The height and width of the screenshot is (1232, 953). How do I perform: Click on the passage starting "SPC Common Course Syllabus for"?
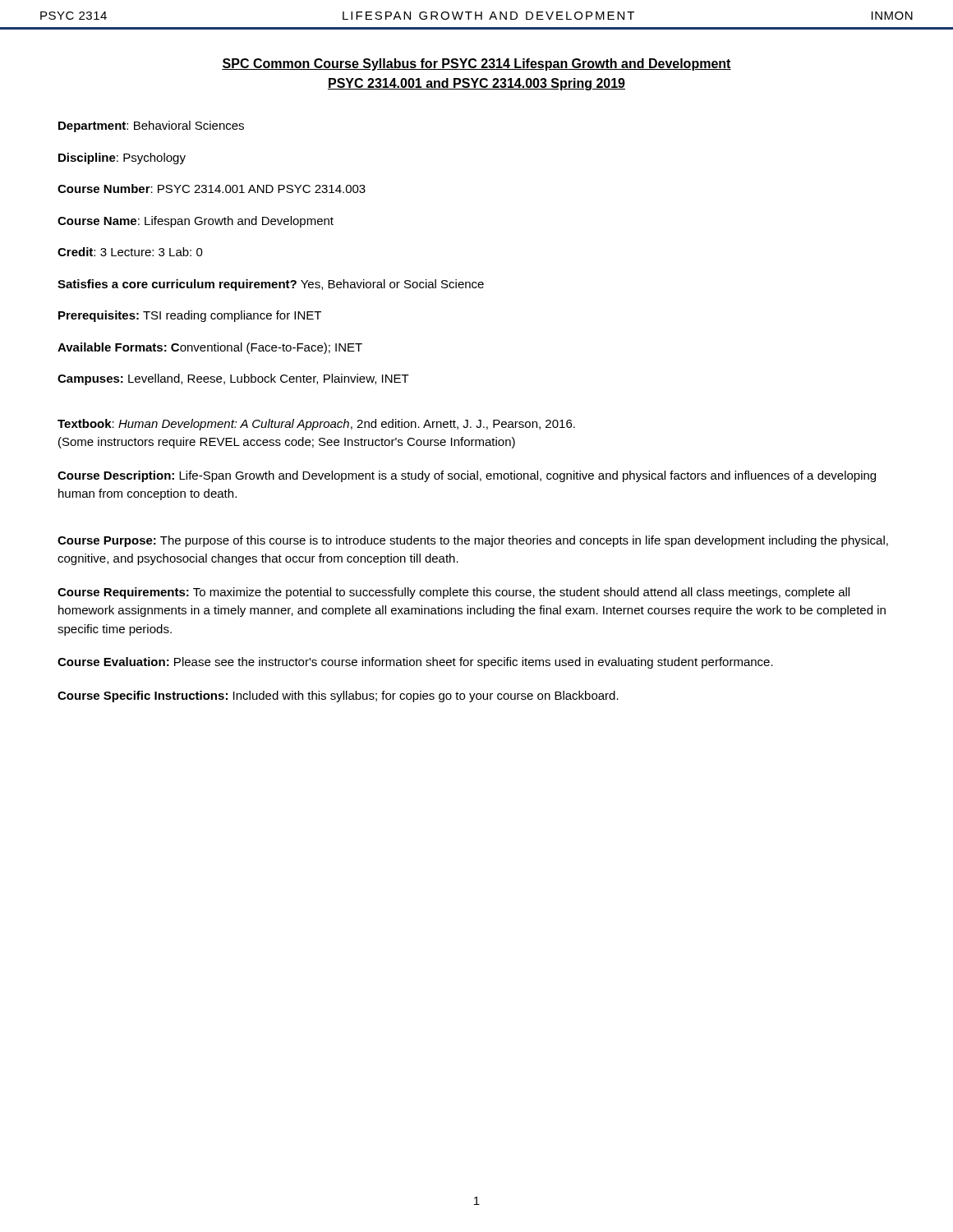coord(476,74)
